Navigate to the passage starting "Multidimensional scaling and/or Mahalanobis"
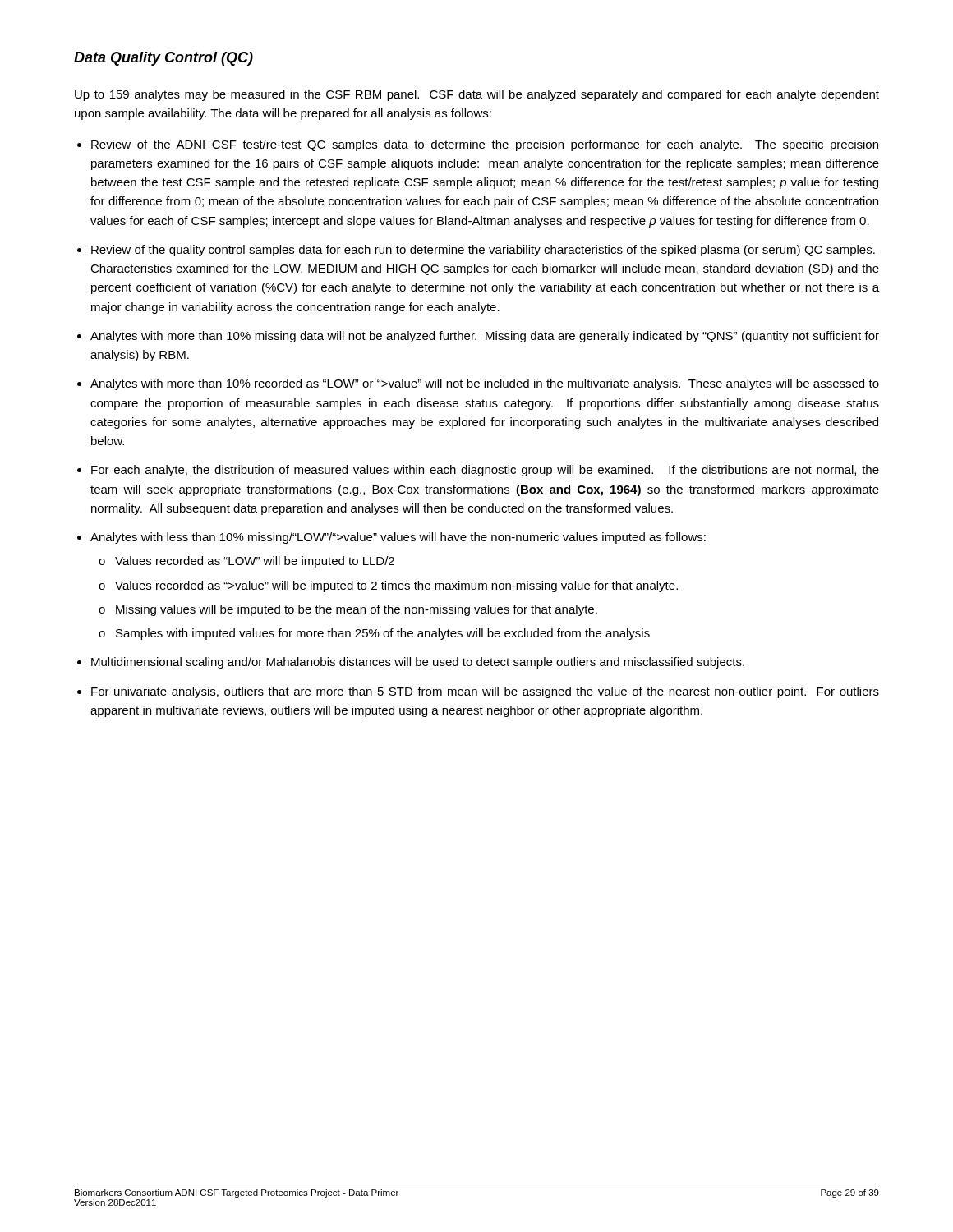Image resolution: width=953 pixels, height=1232 pixels. tap(418, 662)
